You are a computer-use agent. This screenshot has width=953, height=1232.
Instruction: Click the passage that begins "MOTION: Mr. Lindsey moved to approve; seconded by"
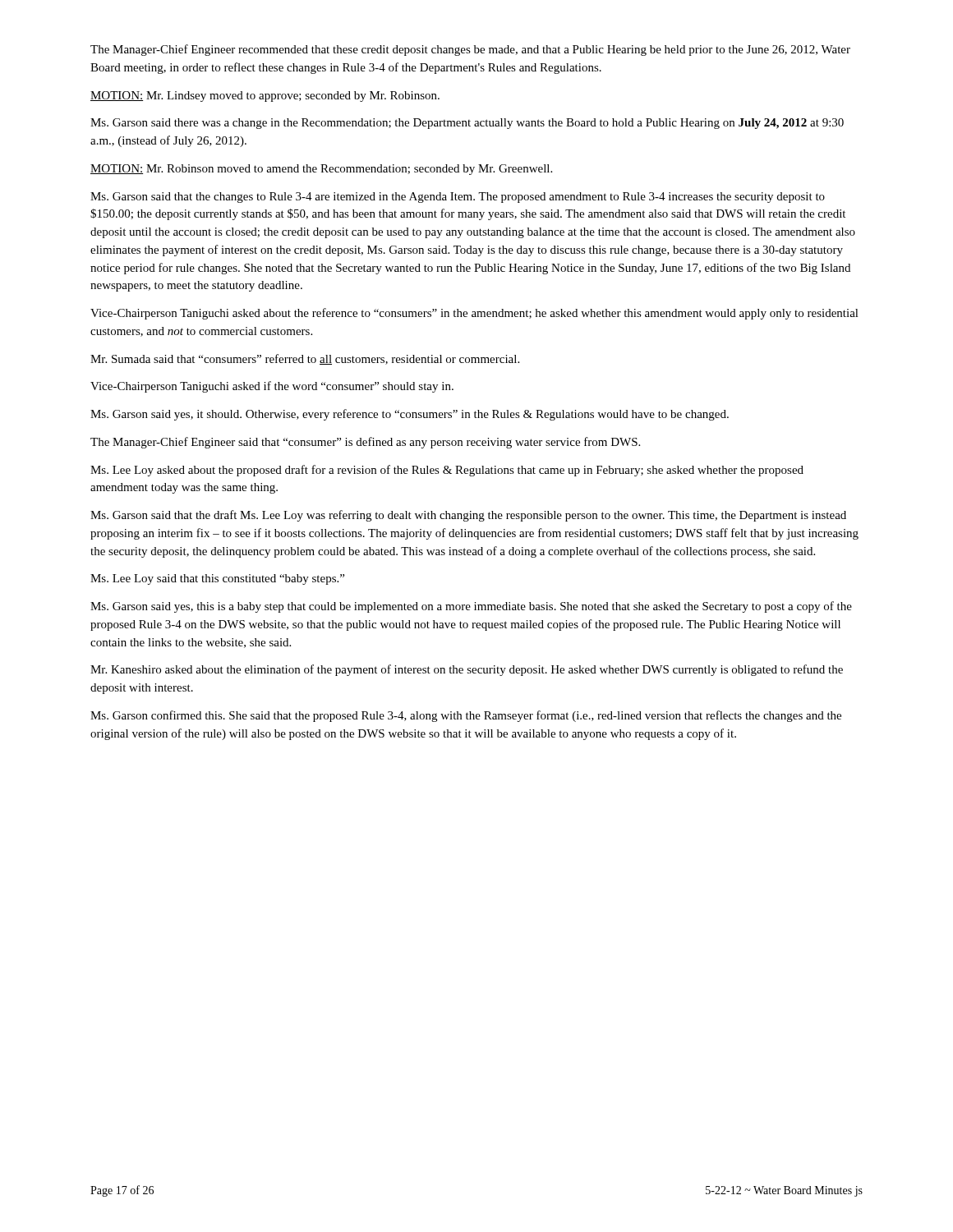tap(265, 95)
